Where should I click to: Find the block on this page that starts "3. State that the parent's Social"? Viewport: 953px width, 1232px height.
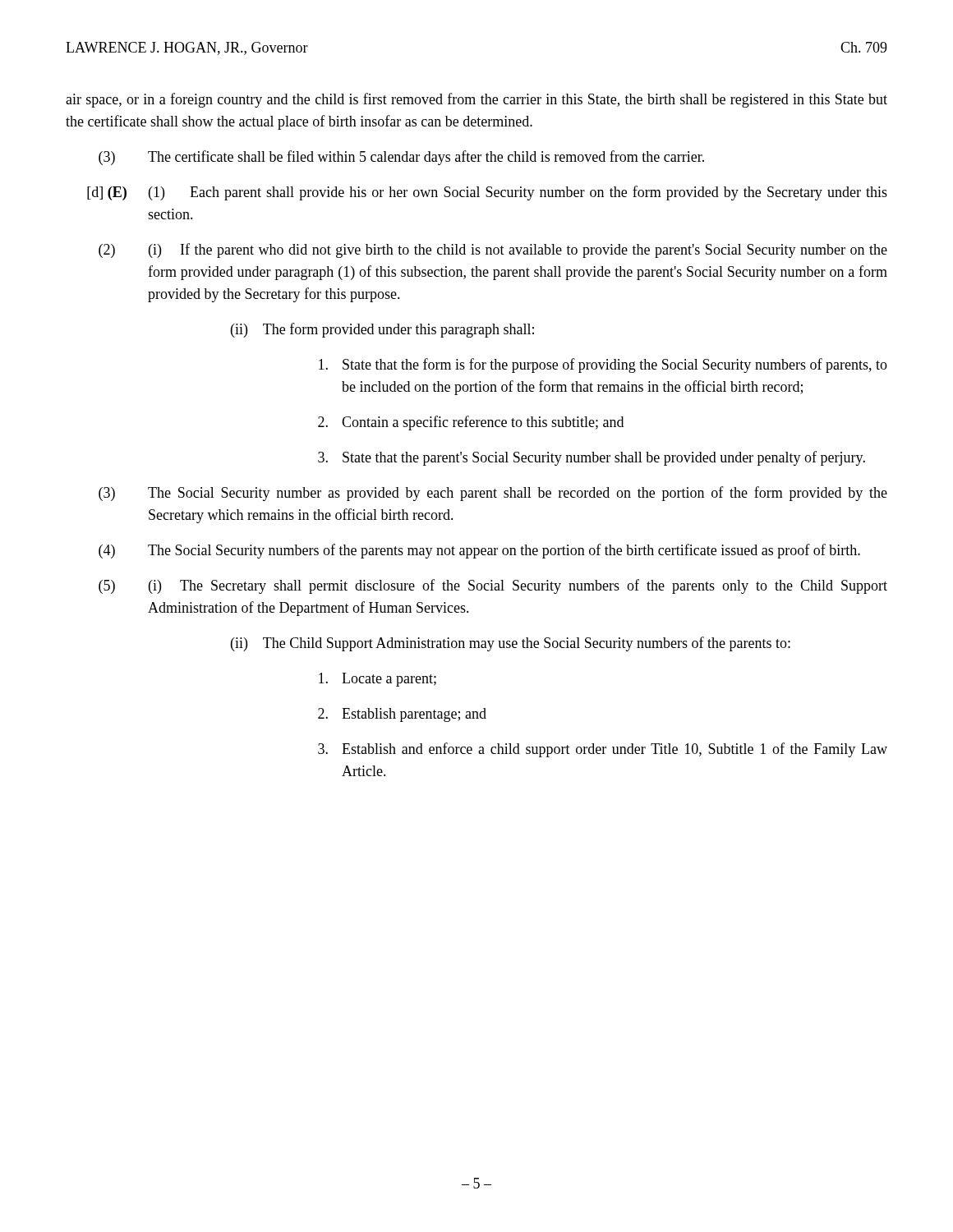(x=583, y=458)
